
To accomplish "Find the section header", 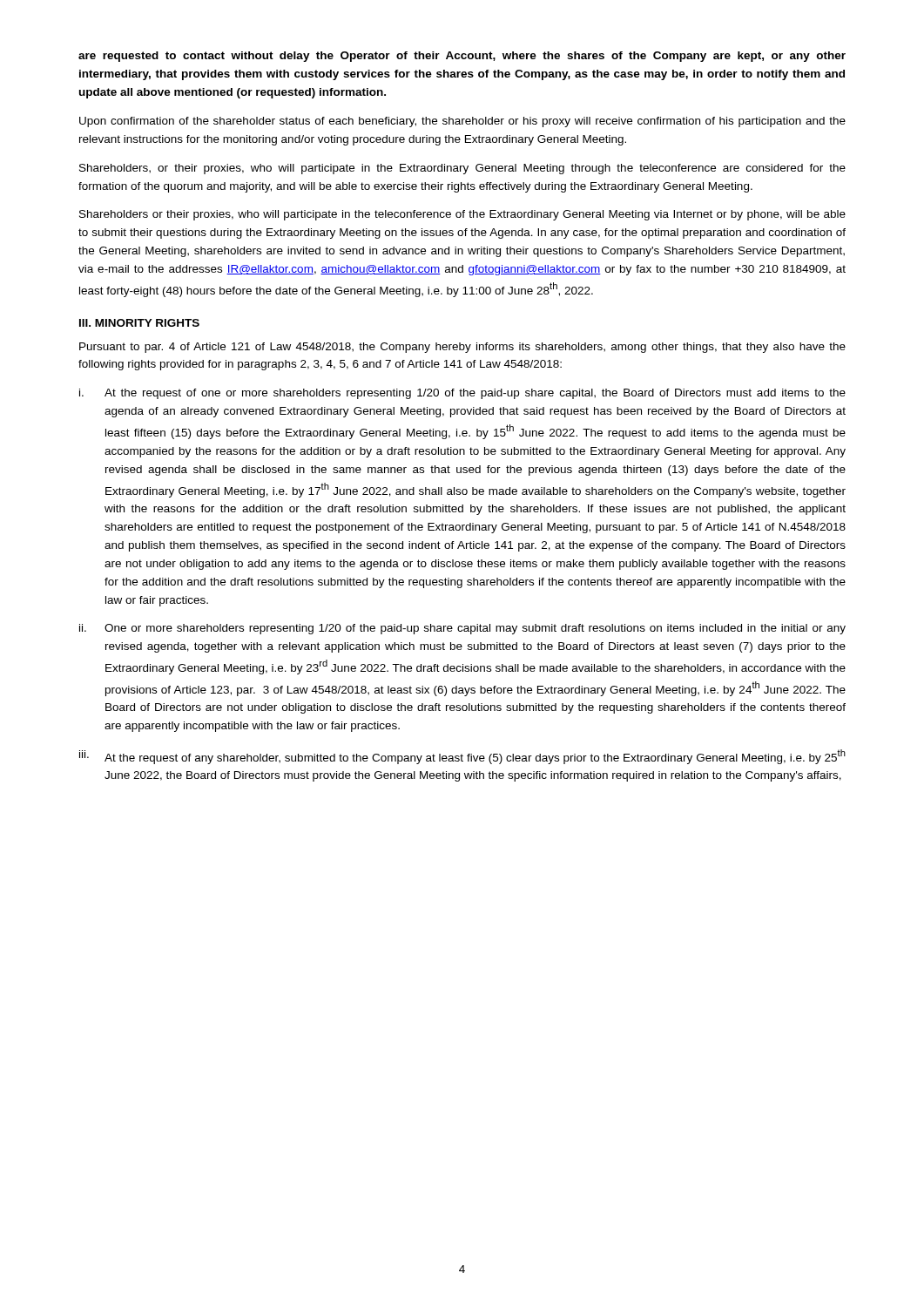I will 139,322.
